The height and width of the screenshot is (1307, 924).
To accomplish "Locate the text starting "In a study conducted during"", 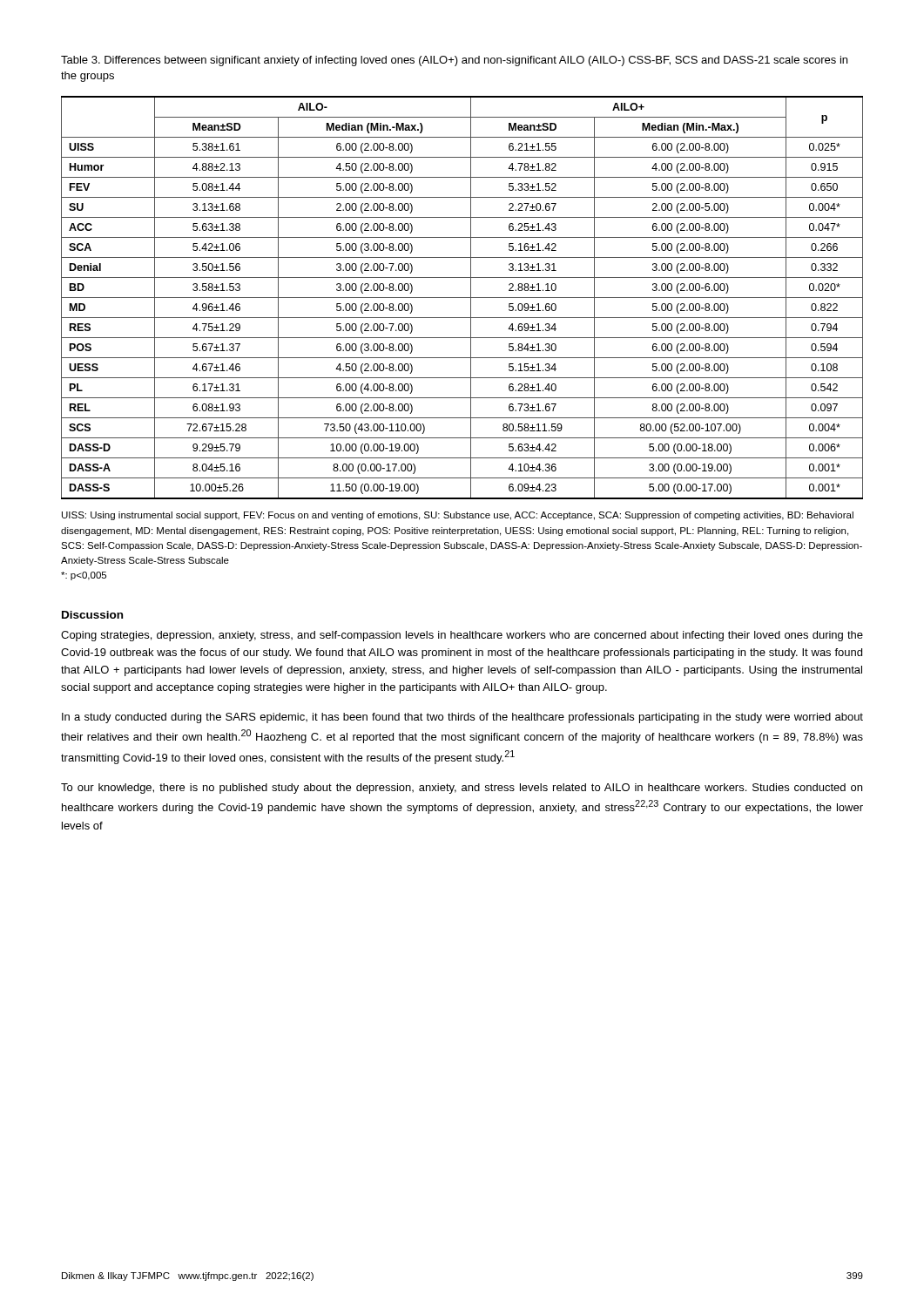I will 462,737.
